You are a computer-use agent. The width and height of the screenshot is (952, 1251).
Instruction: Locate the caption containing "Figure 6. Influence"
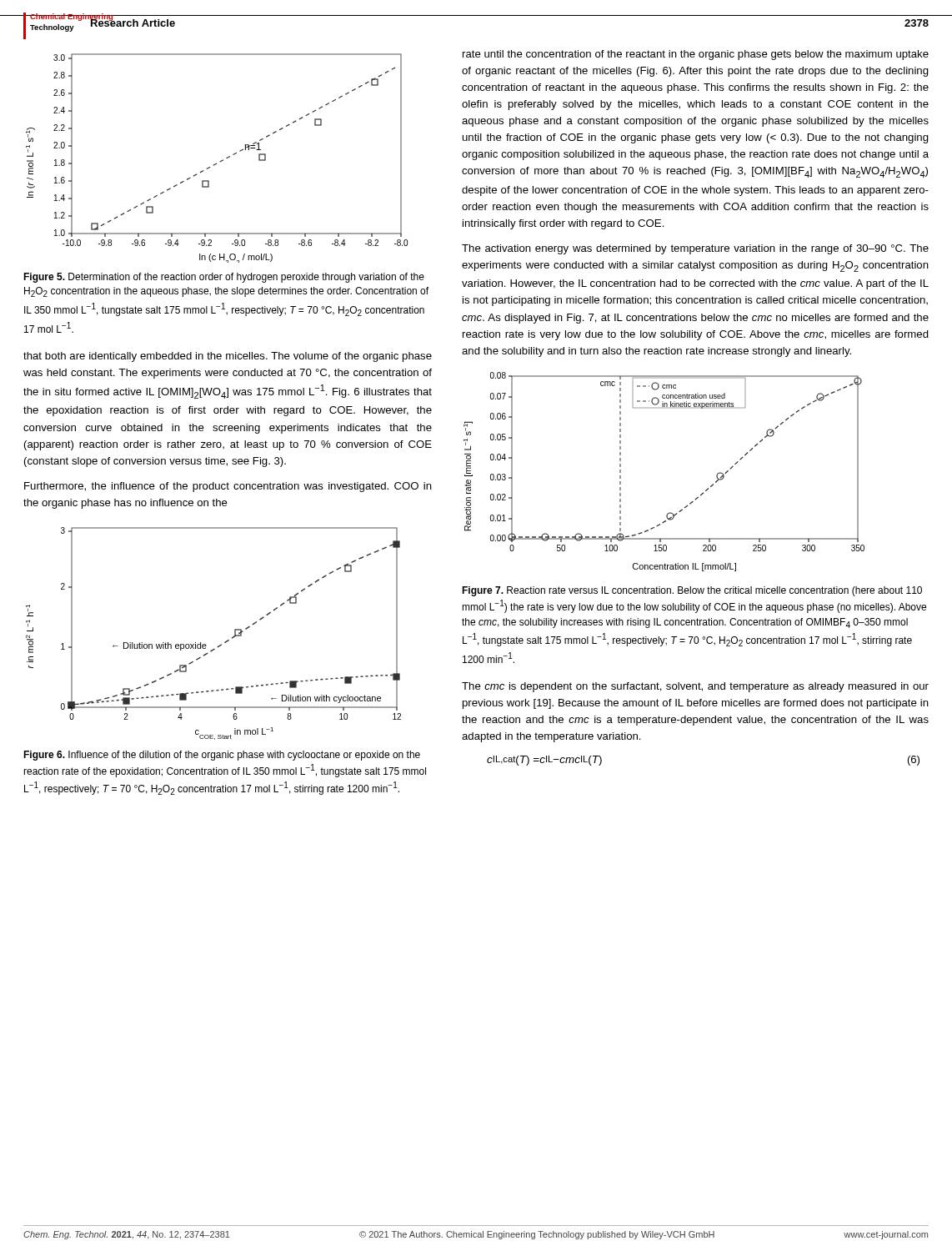[225, 773]
